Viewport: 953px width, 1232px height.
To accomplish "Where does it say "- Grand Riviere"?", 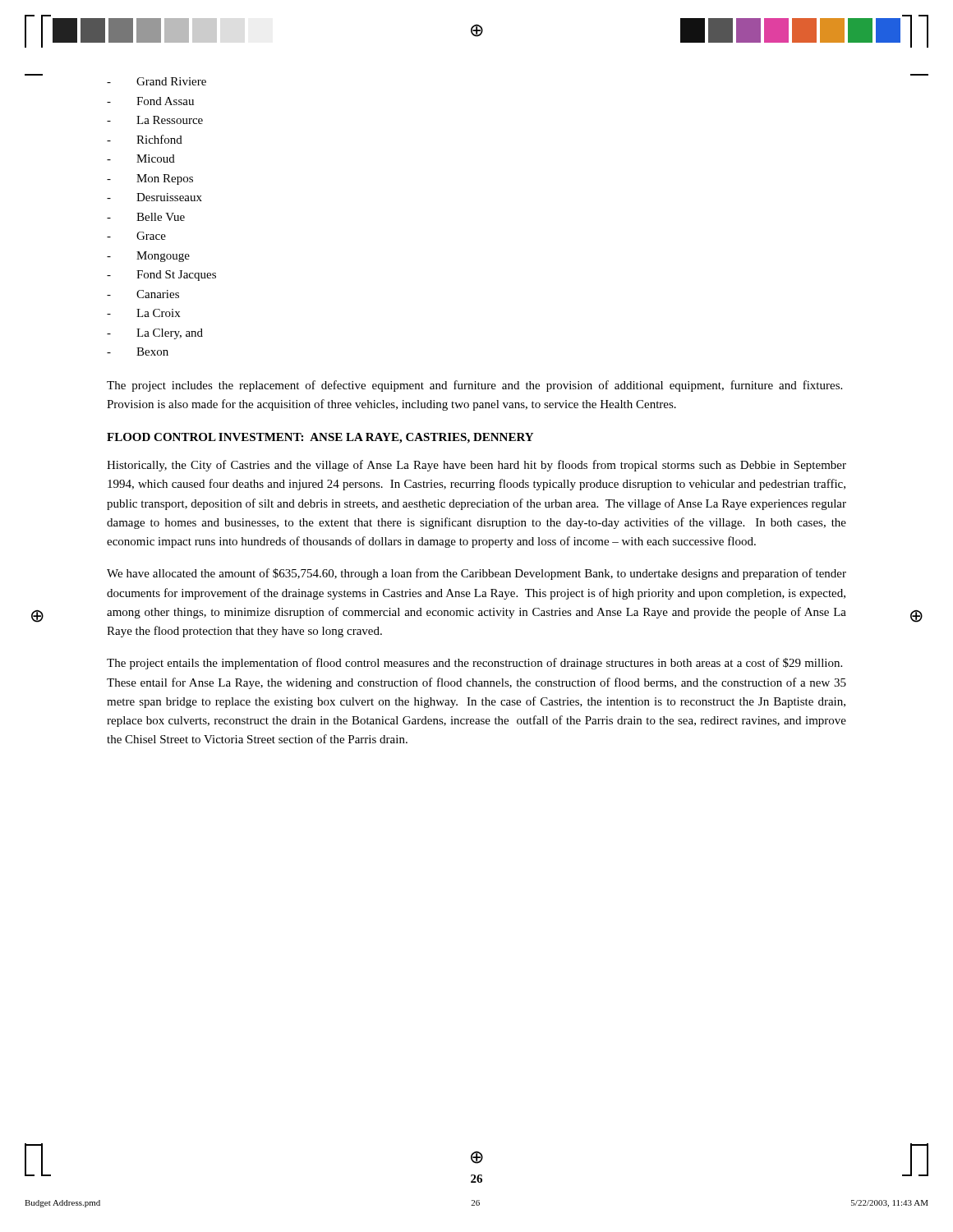I will click(x=157, y=82).
